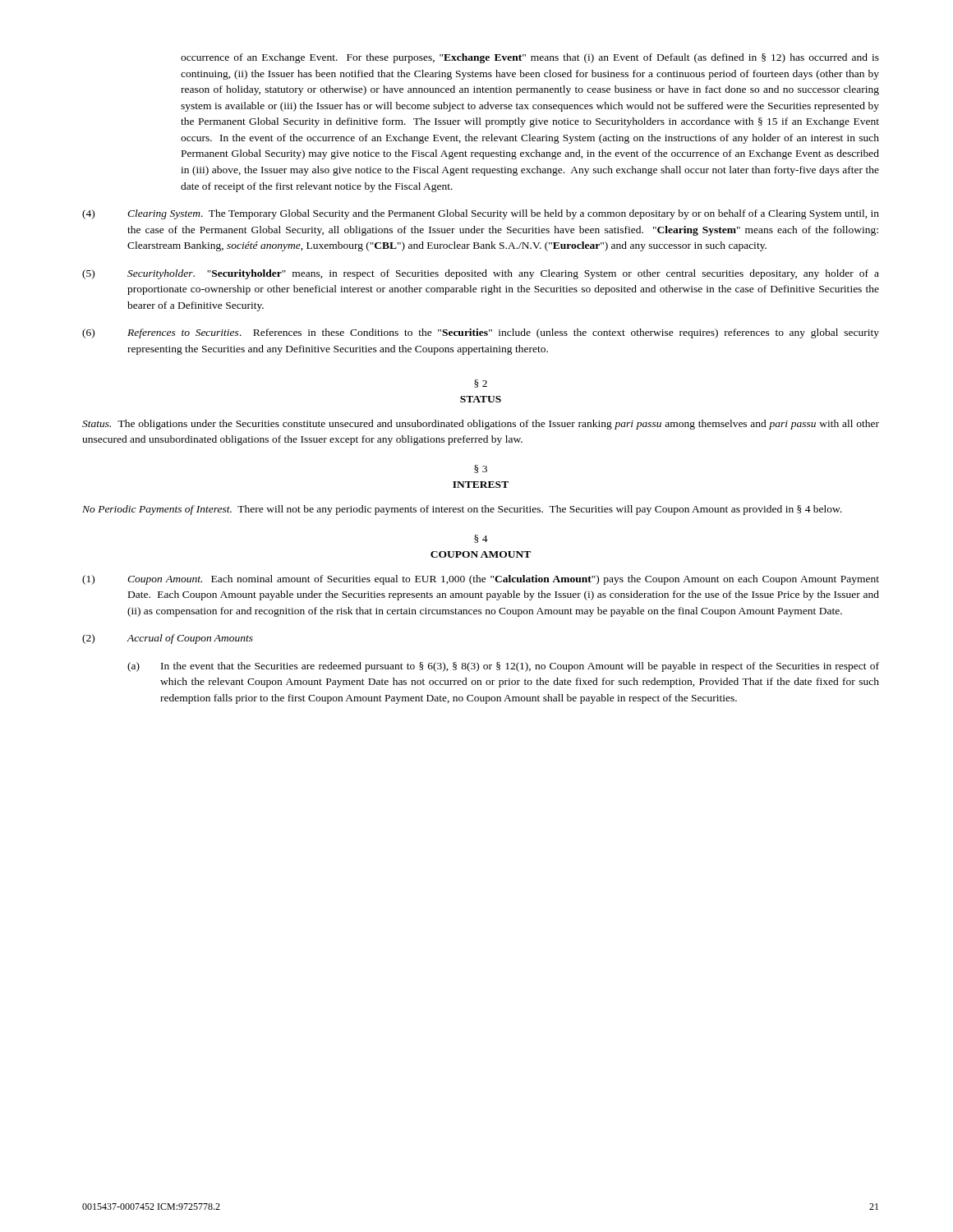Click on the list item with the text "(1) Coupon Amount. Each nominal amount of Securities"
This screenshot has height=1232, width=953.
(481, 595)
